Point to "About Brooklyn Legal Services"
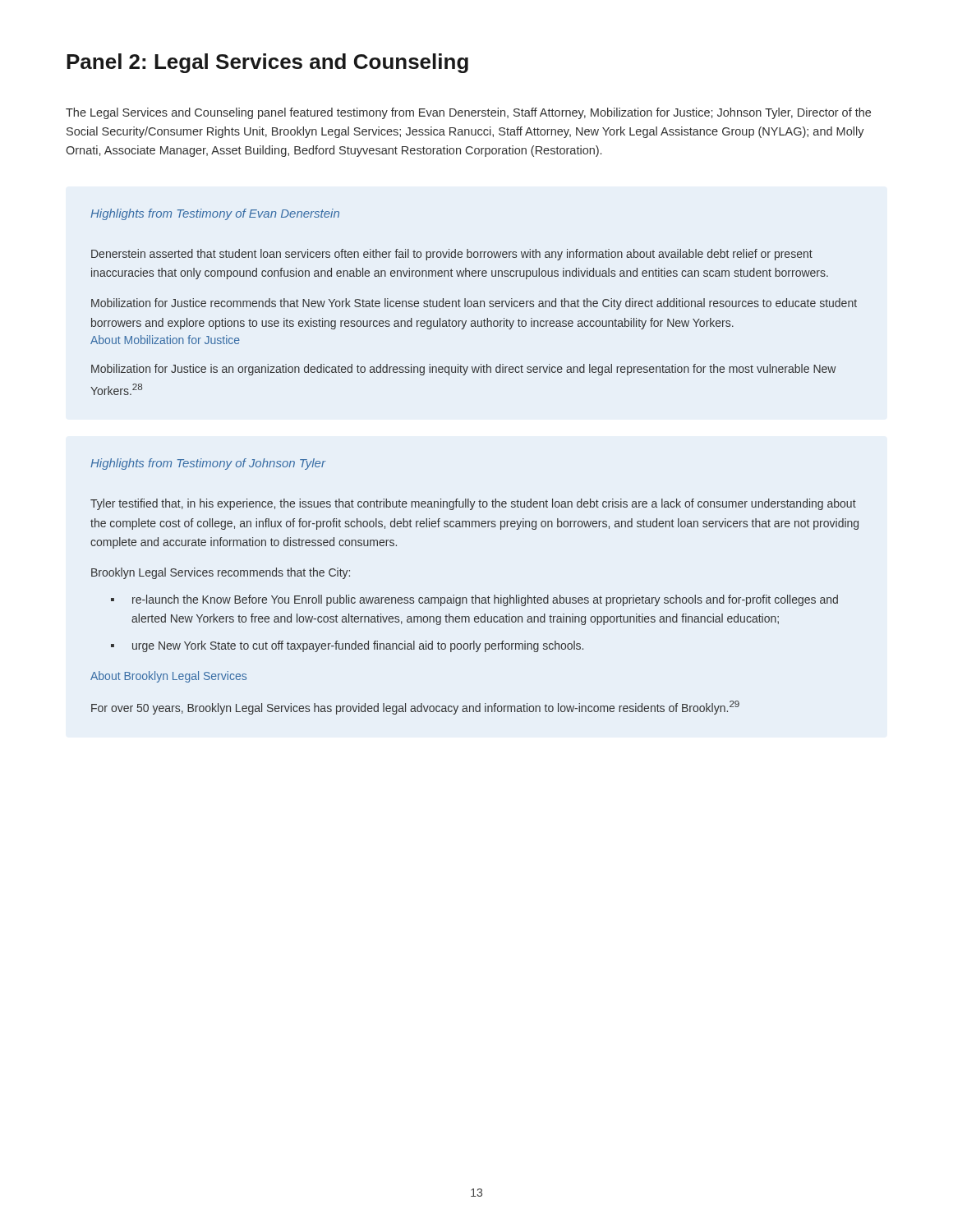 pos(169,676)
